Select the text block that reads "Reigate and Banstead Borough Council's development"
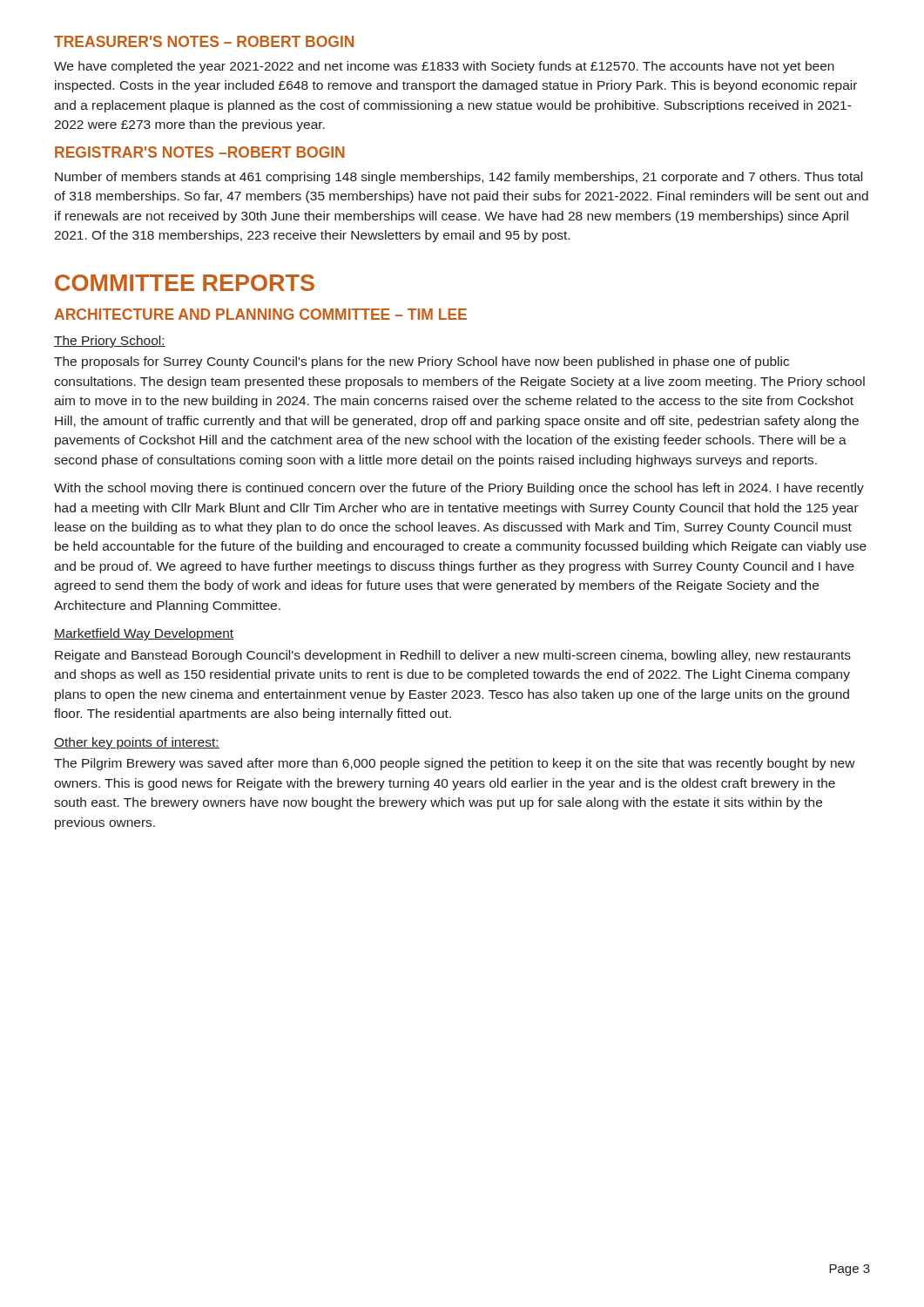This screenshot has height=1307, width=924. [462, 685]
